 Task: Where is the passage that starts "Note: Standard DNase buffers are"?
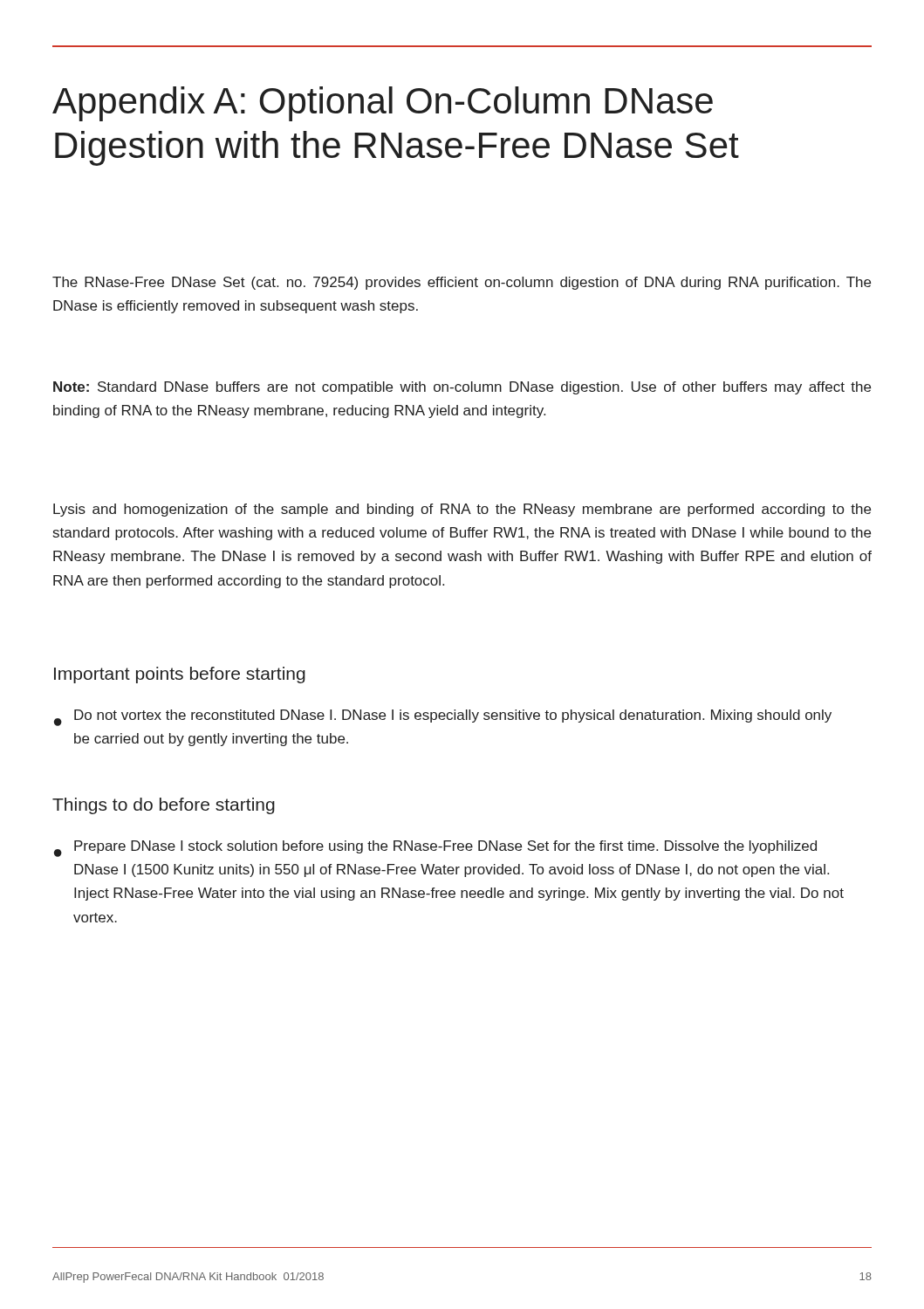pos(462,399)
